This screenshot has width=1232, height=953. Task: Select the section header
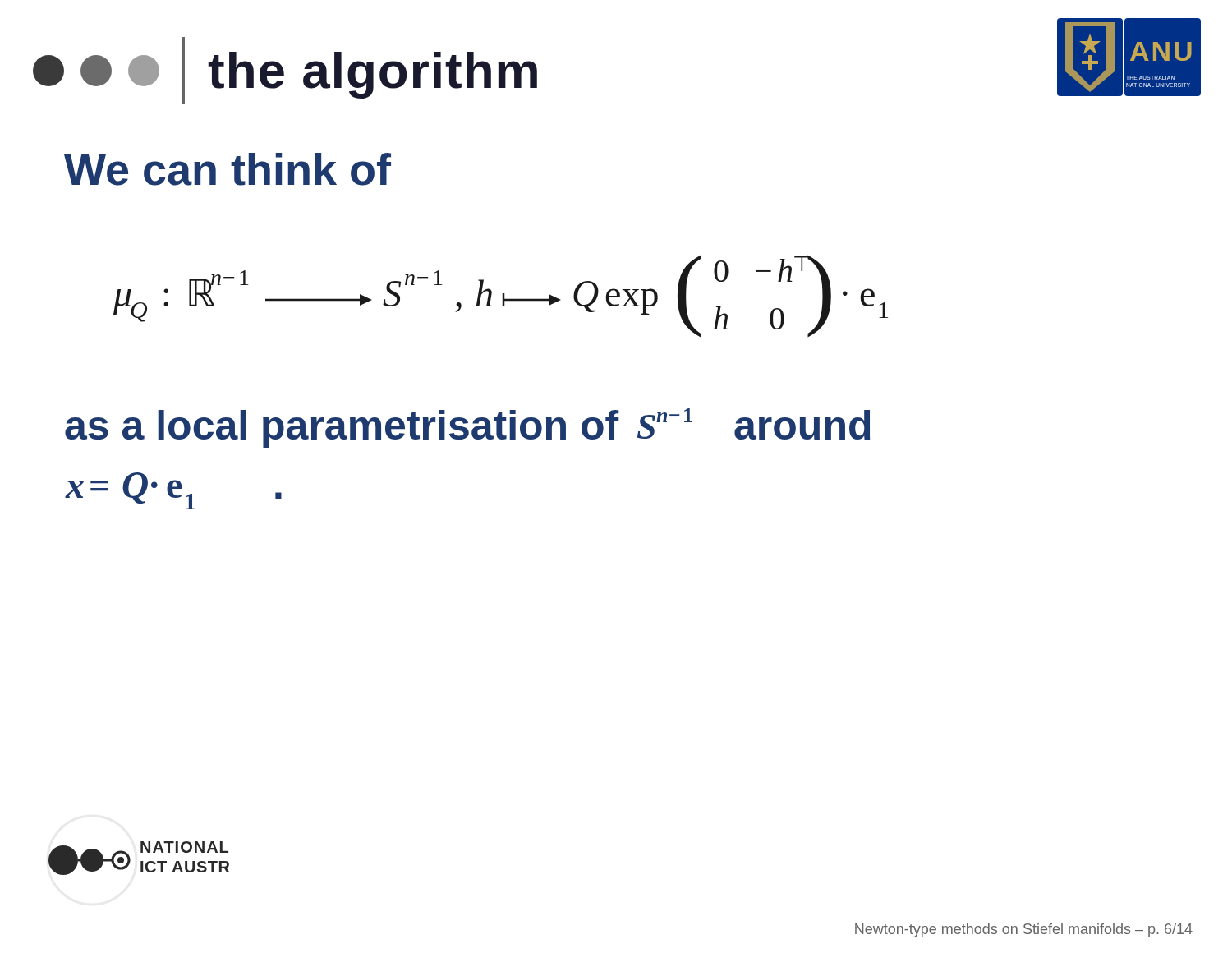(228, 169)
